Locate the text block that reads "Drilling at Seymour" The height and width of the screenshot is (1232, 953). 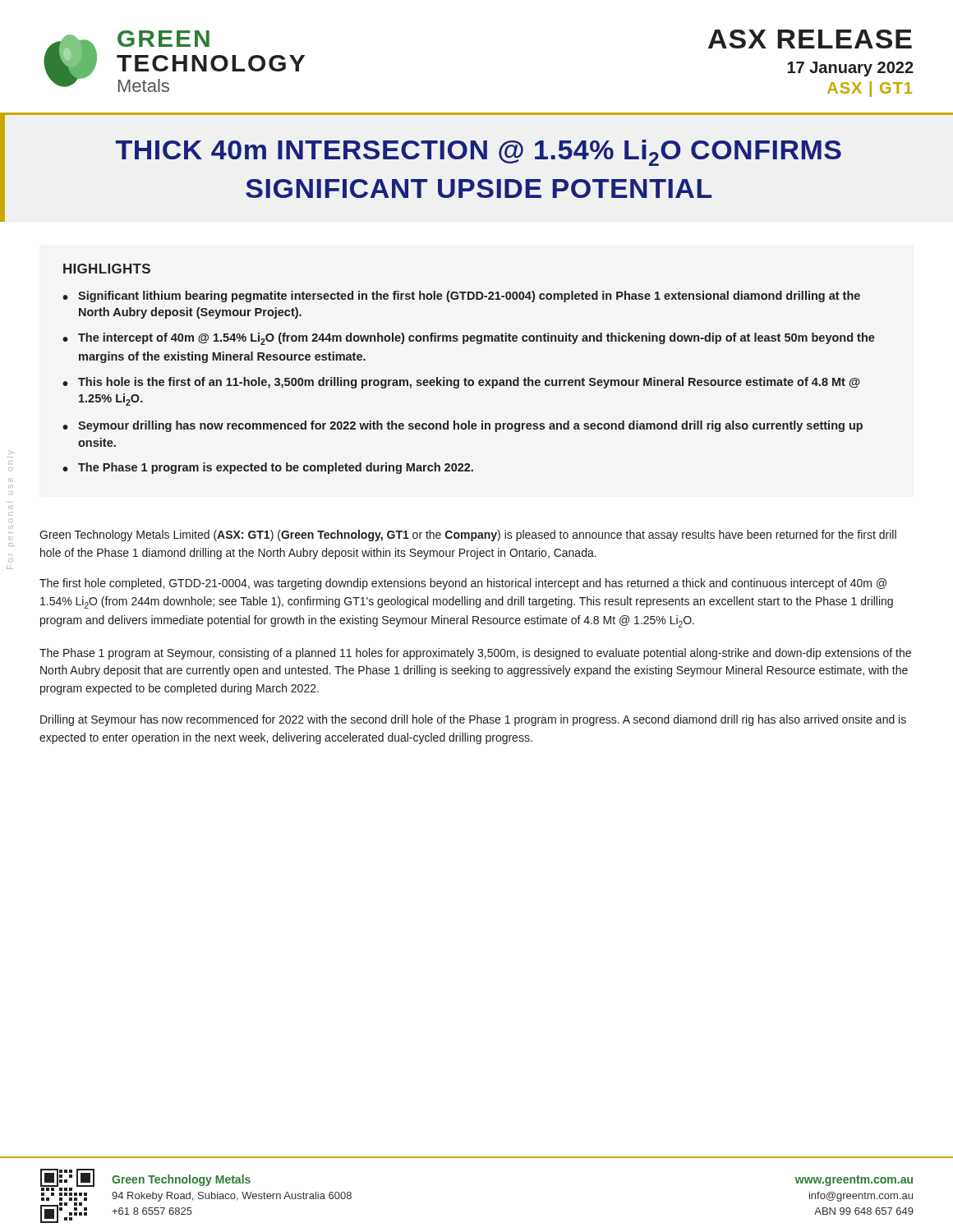tap(473, 728)
